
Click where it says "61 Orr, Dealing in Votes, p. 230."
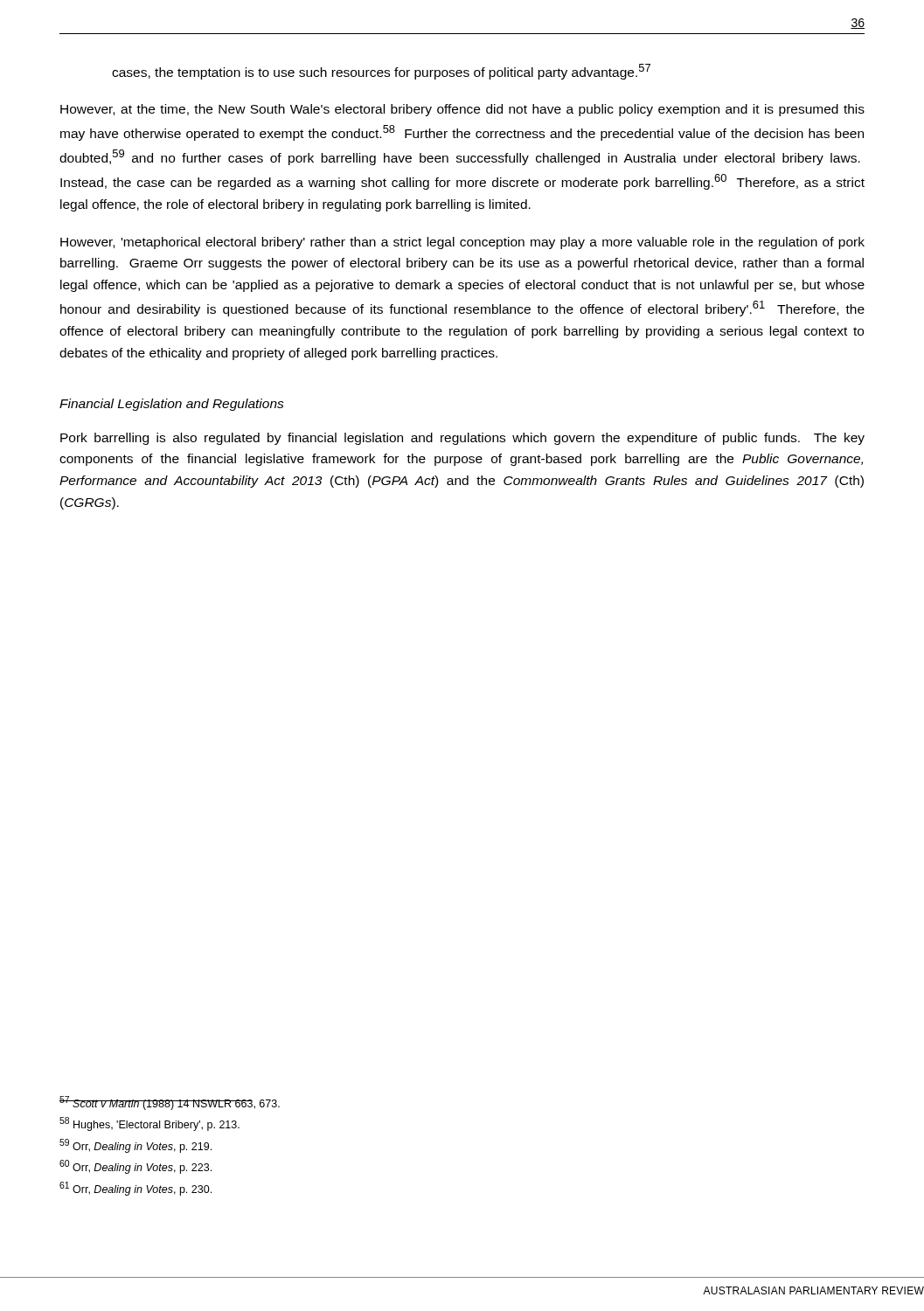[x=136, y=1188]
